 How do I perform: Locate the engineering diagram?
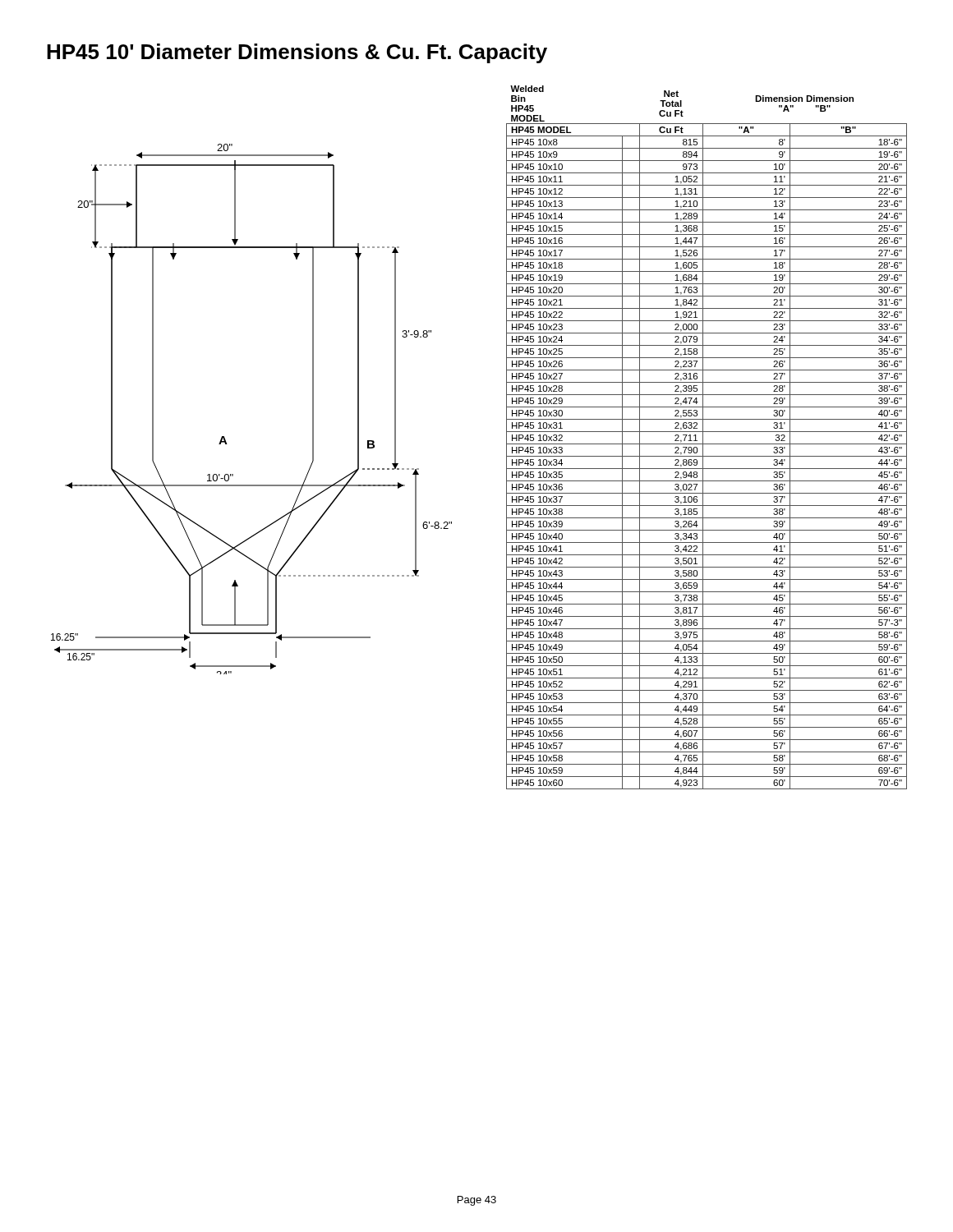(x=268, y=379)
